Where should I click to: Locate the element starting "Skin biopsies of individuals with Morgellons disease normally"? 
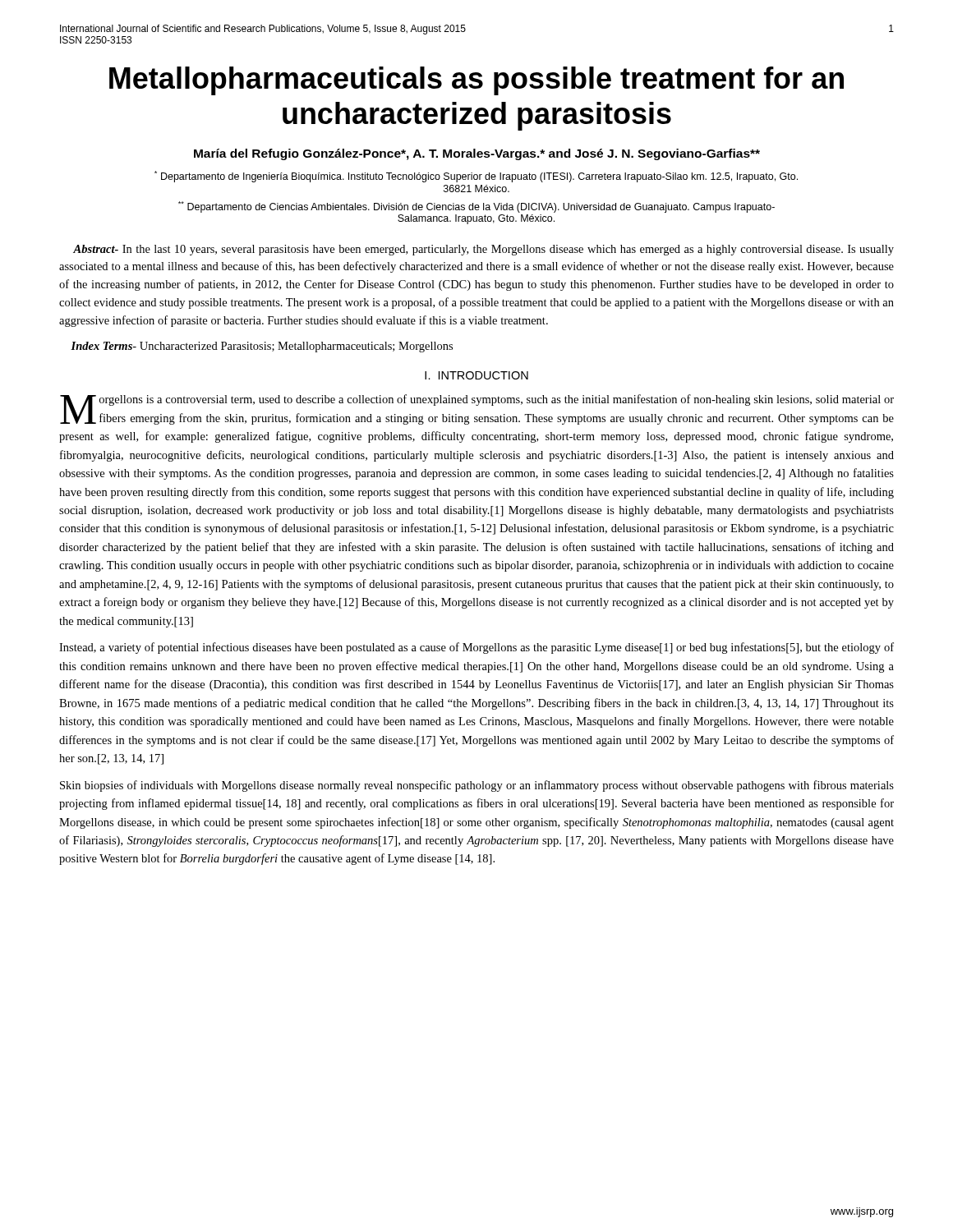click(476, 822)
